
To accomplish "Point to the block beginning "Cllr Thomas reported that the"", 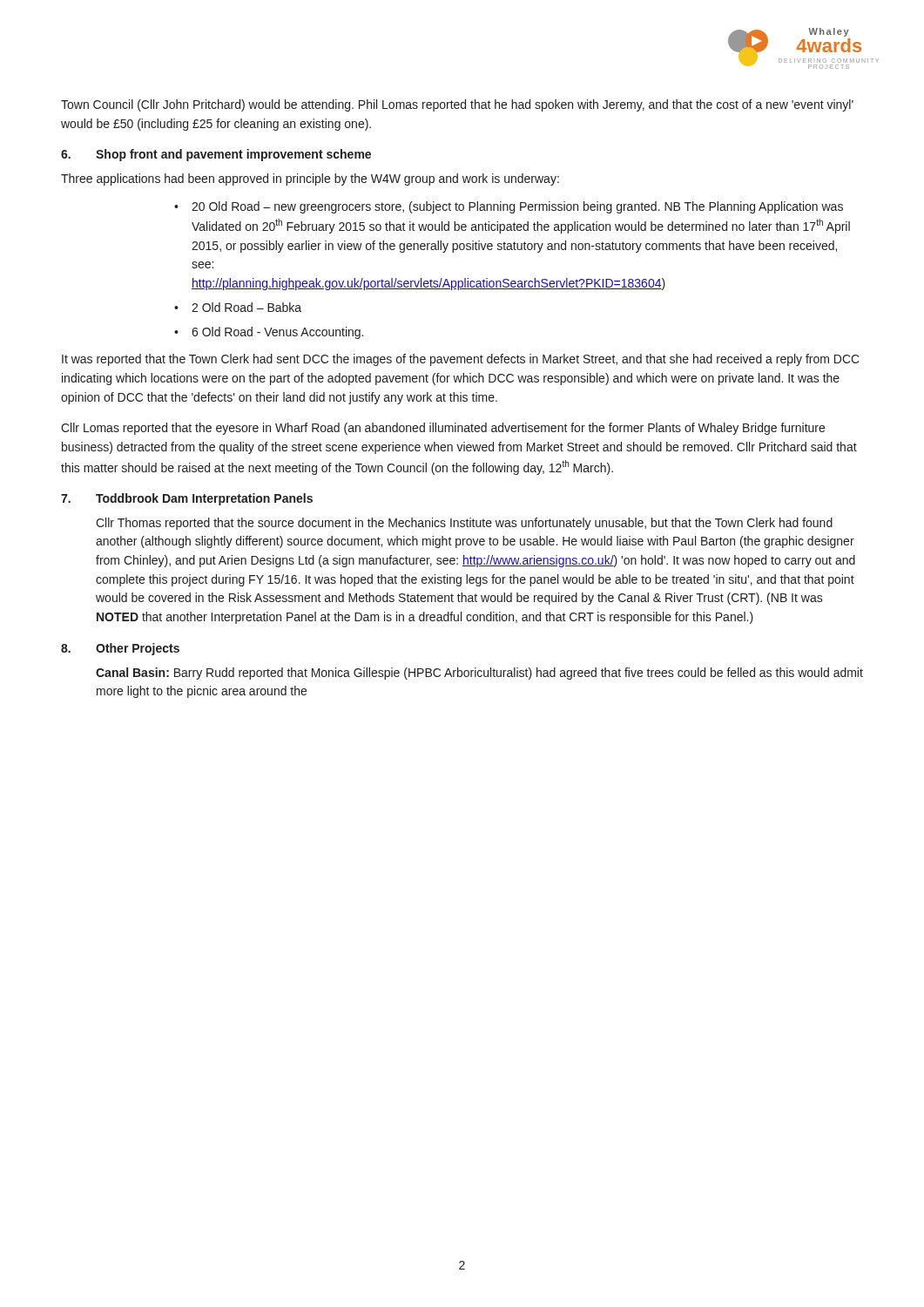I will [476, 570].
